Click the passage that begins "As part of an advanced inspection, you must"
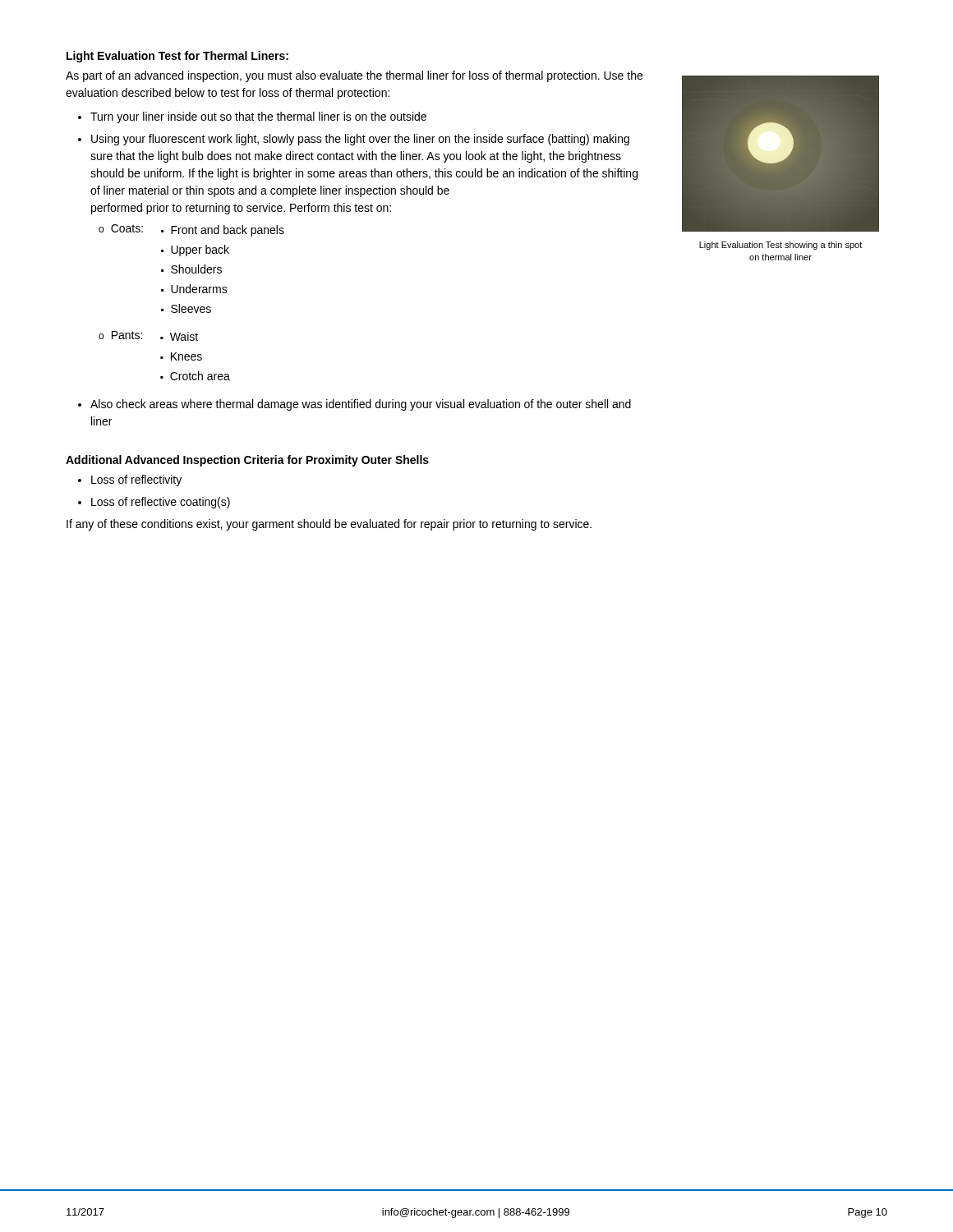Screen dimensions: 1232x953 354,84
